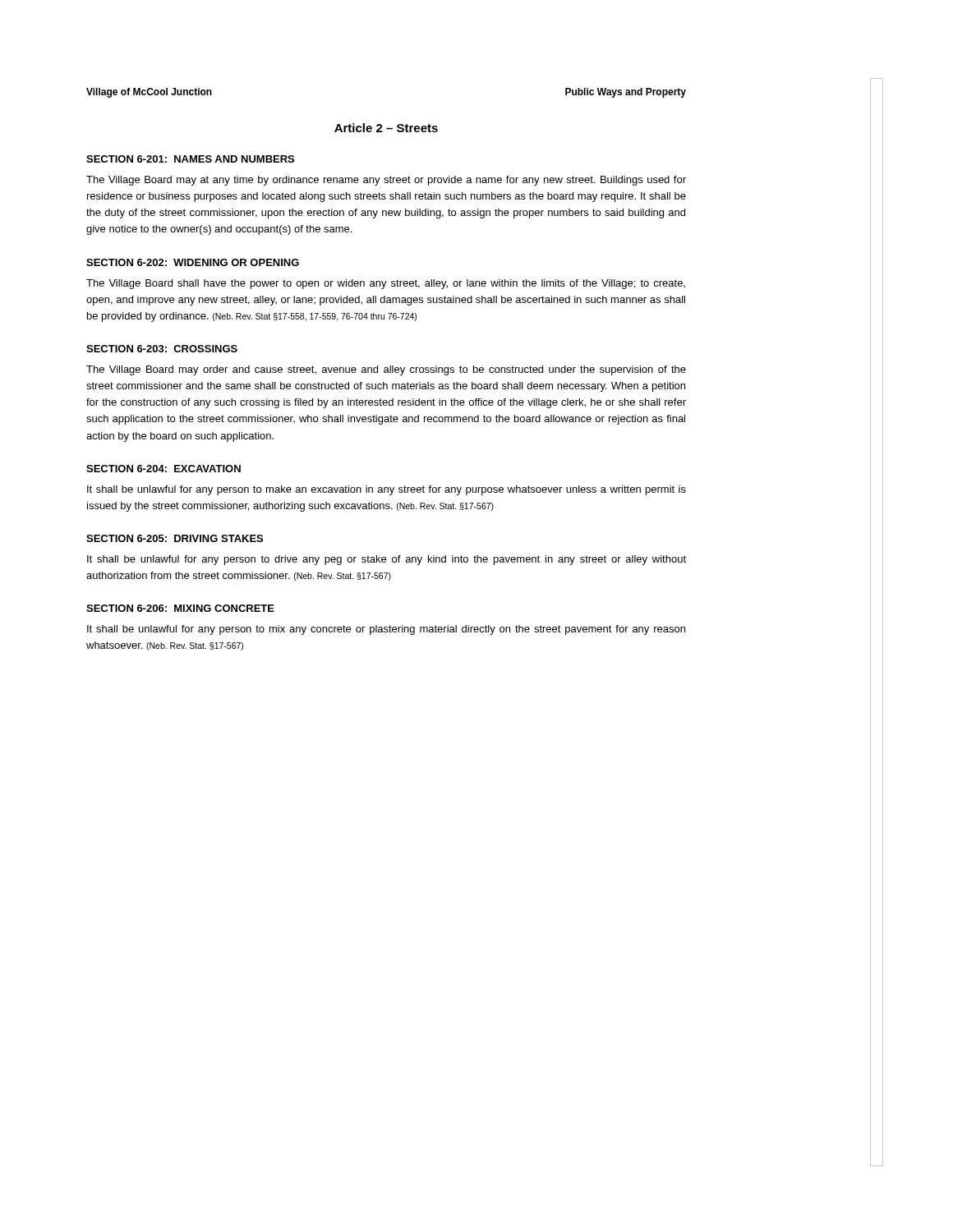Locate the block of text that opens with "The Village Board shall have the power"
Viewport: 953px width, 1232px height.
click(386, 299)
